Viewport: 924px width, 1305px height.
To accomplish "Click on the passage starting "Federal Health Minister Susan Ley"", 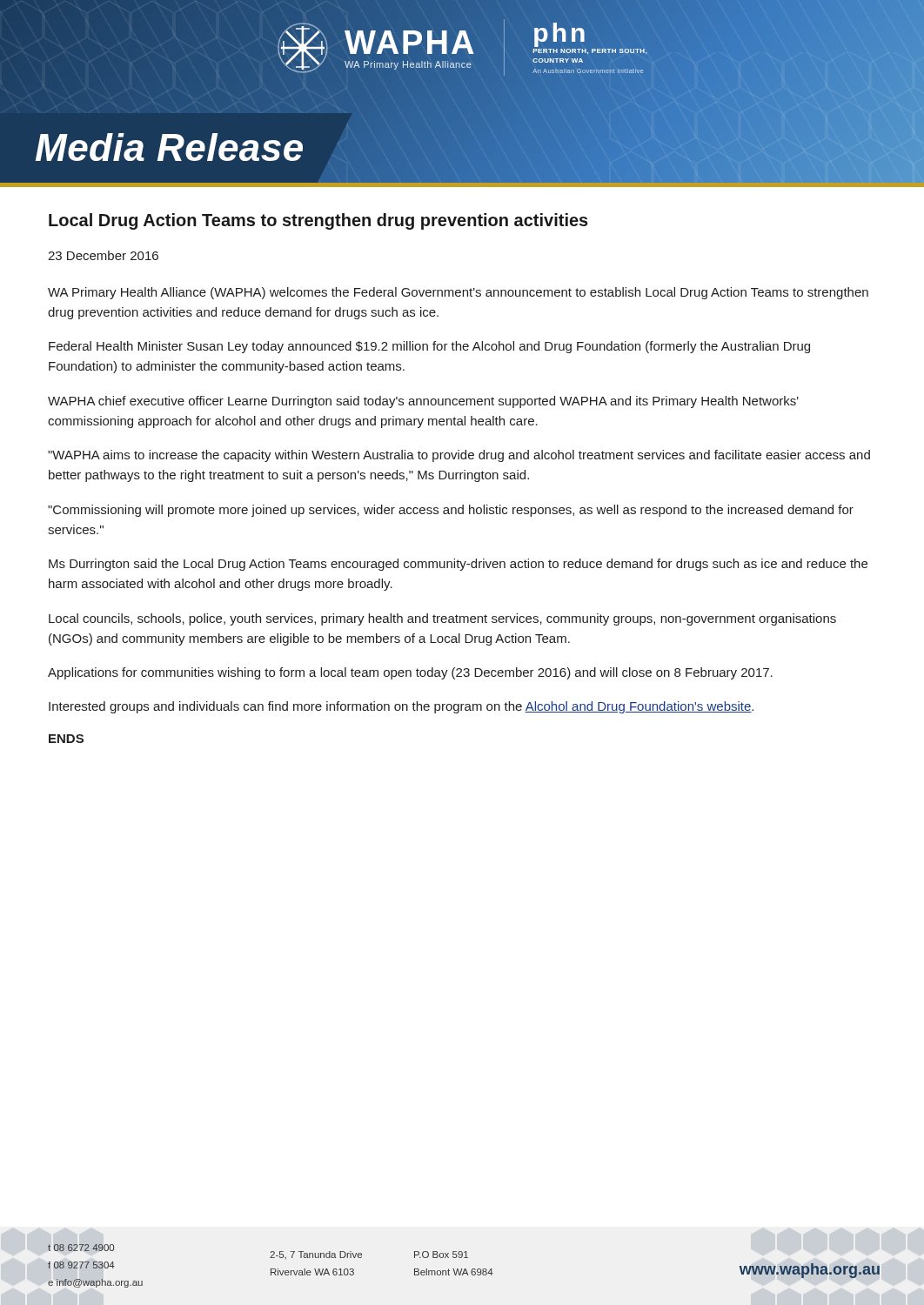I will 429,356.
